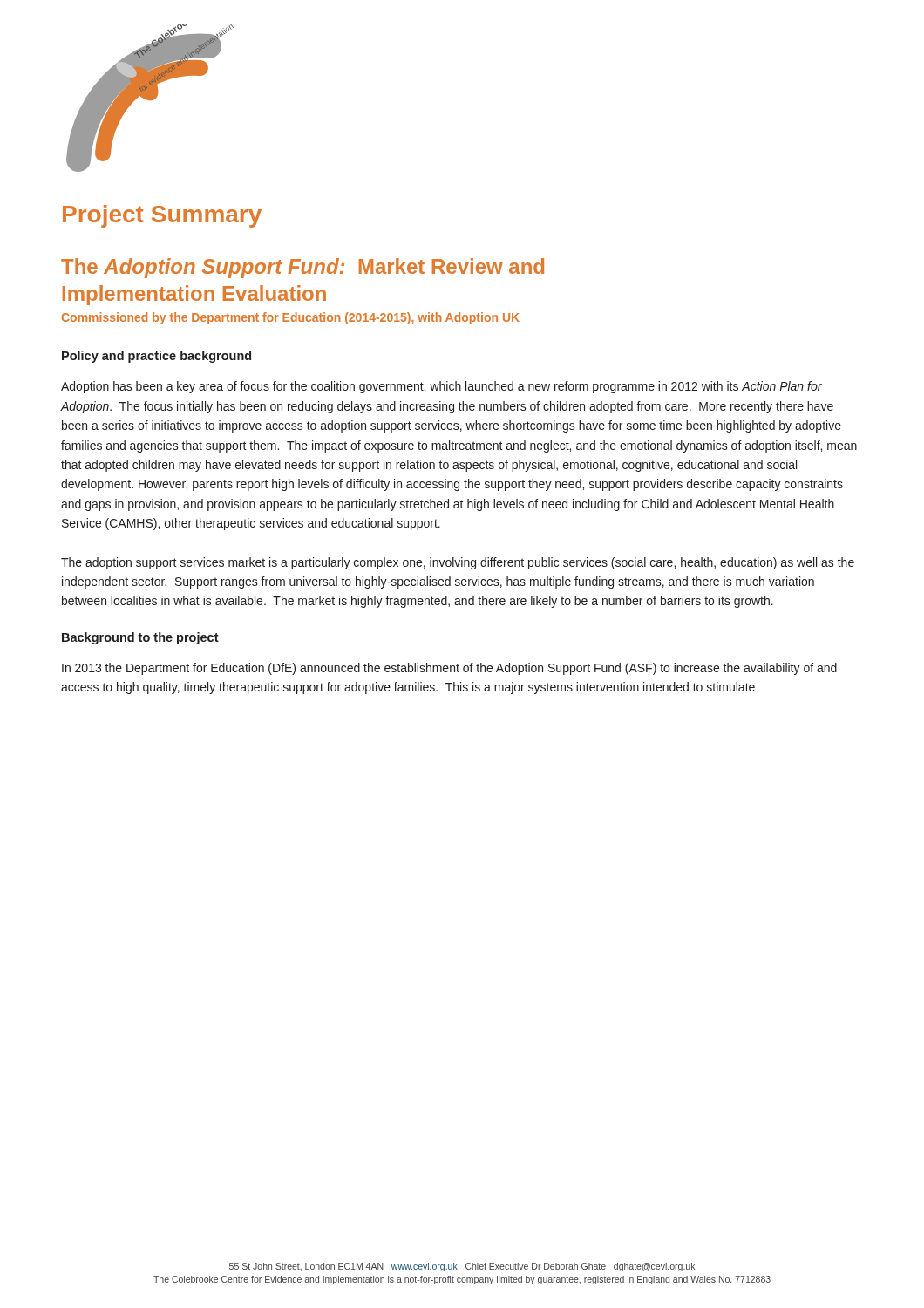The height and width of the screenshot is (1308, 924).
Task: Select the logo
Action: (157, 107)
